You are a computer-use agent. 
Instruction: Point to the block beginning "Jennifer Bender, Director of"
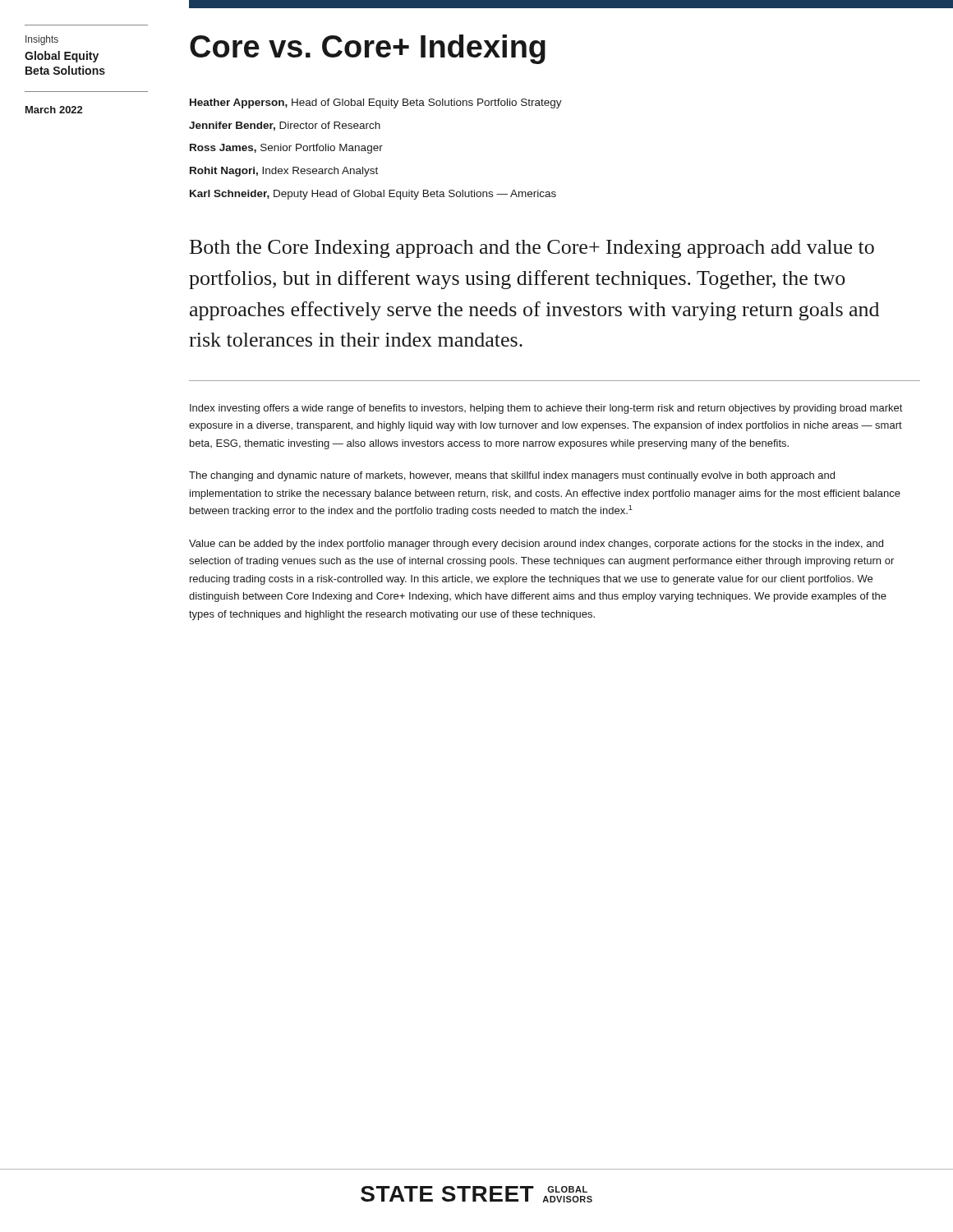coord(285,125)
